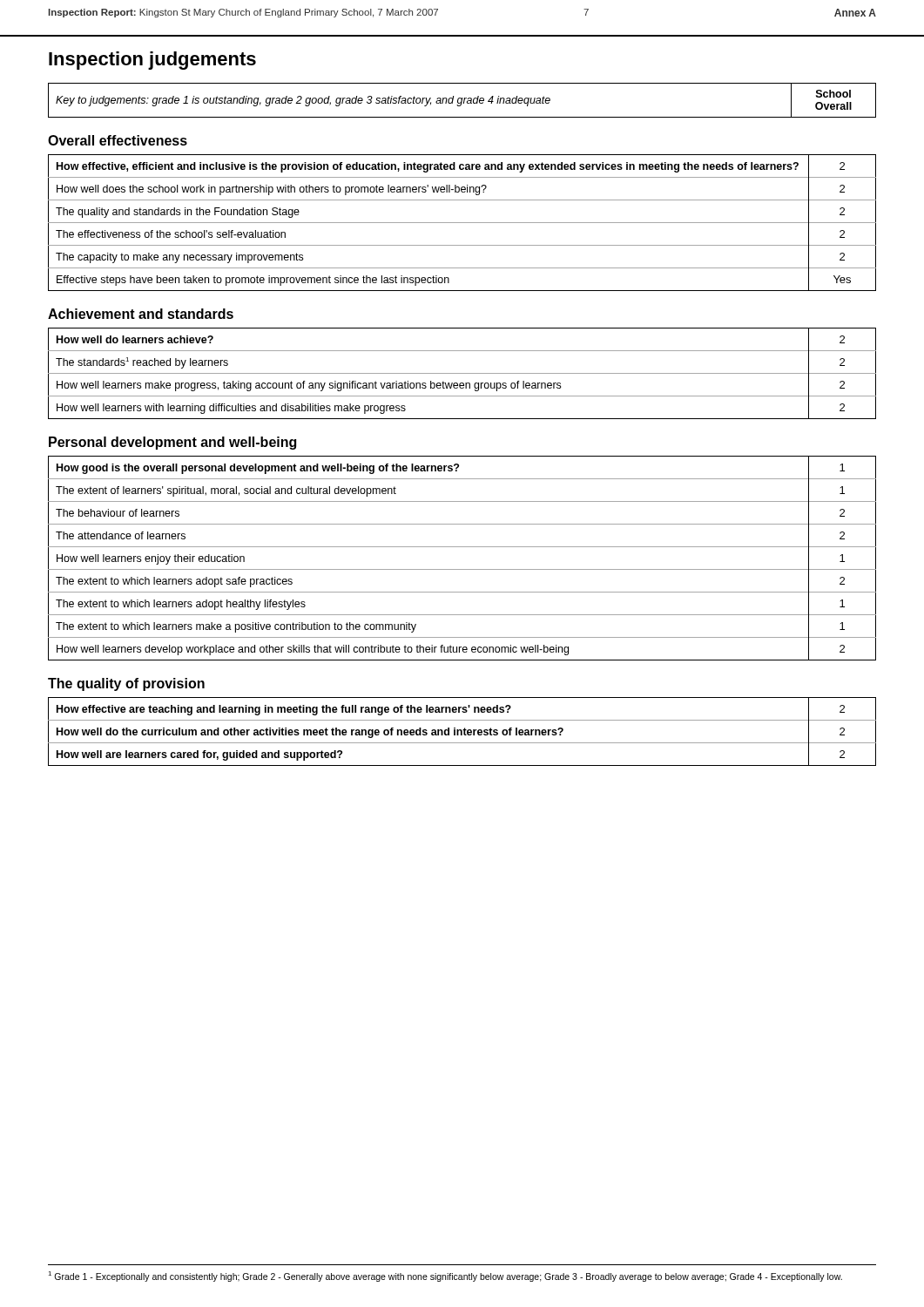924x1307 pixels.
Task: Find the footnote with the text "1 Grade 1 -"
Action: click(445, 1275)
